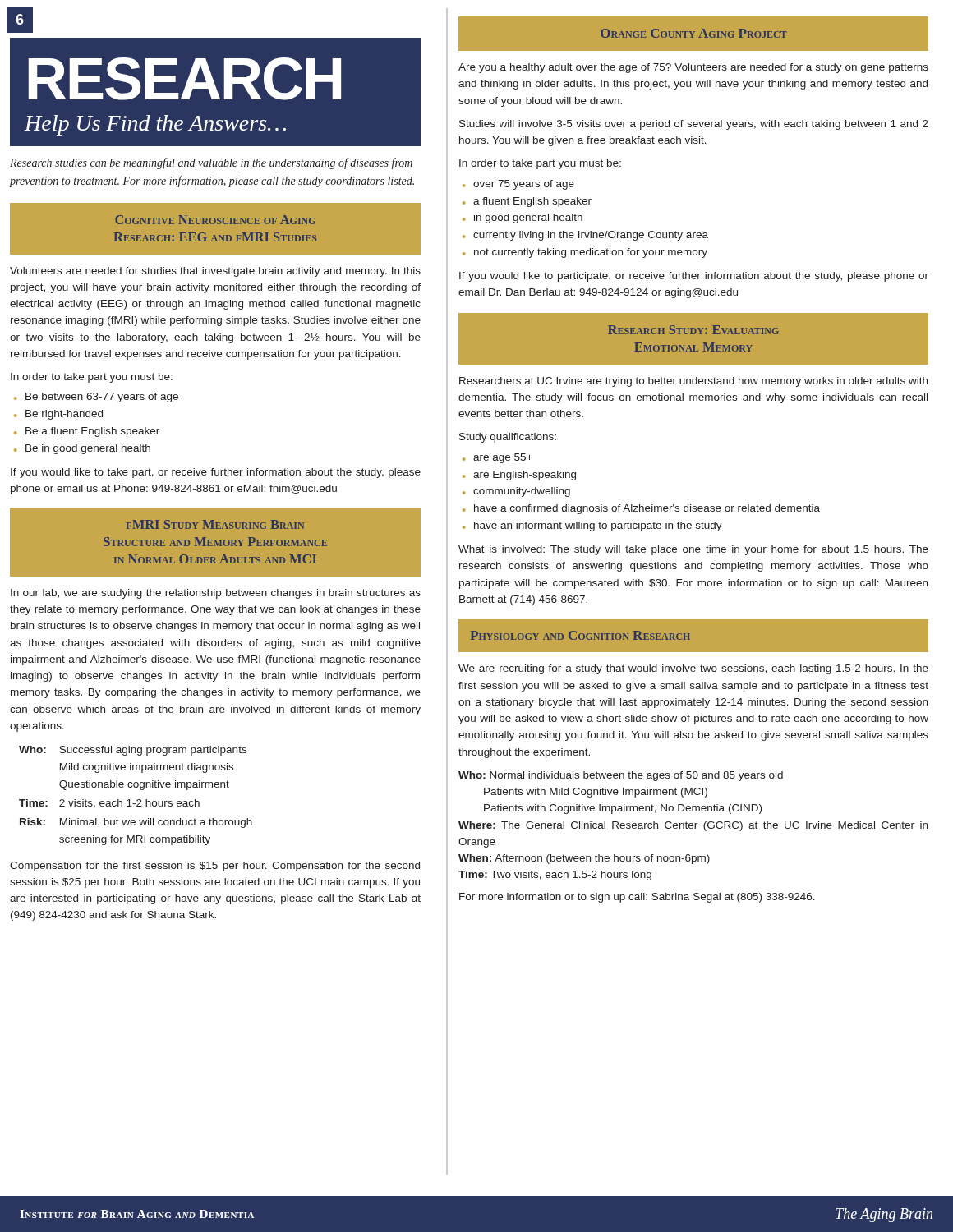953x1232 pixels.
Task: Point to the block starting "Study qualifications:"
Action: (508, 437)
